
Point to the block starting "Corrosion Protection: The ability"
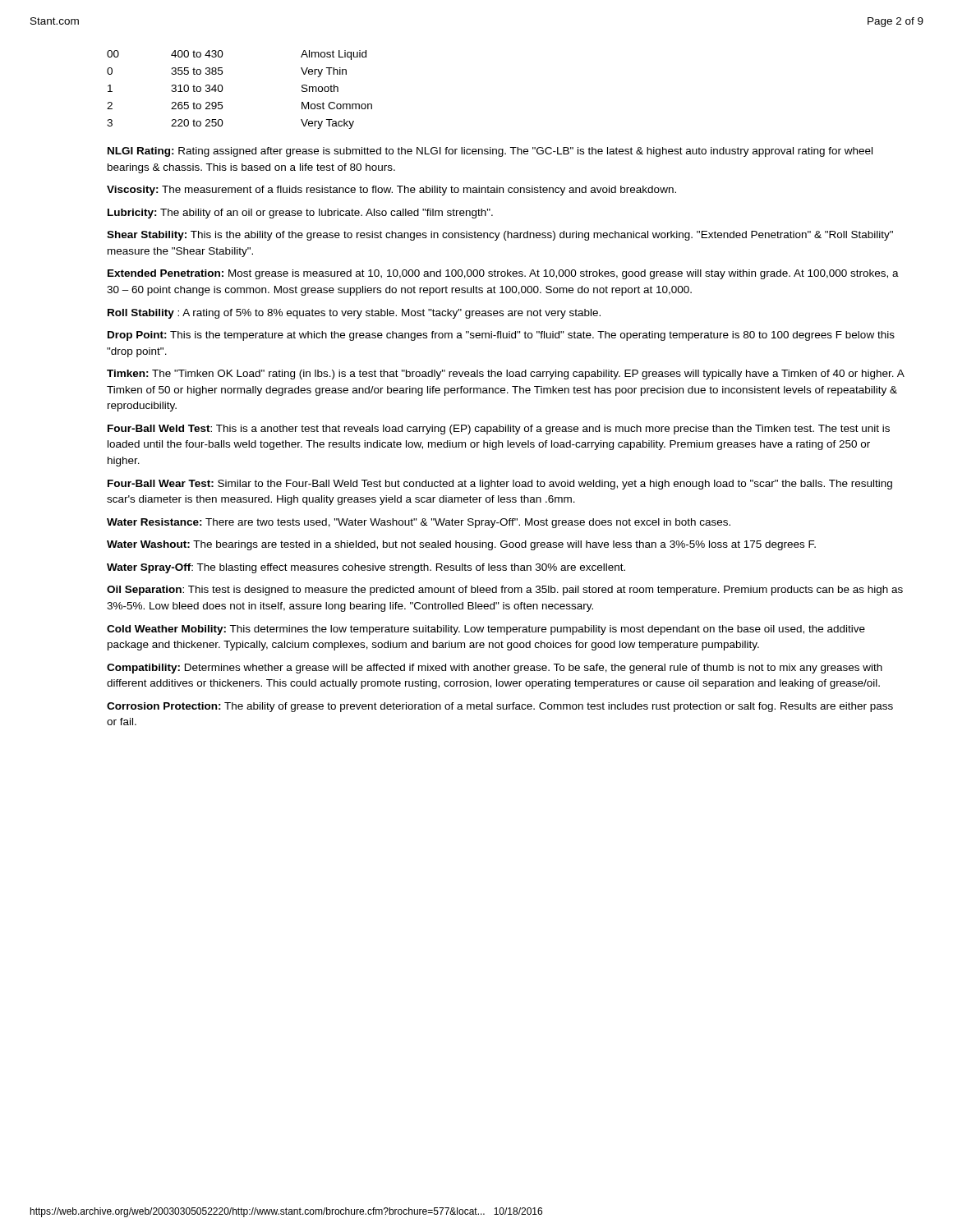500,714
